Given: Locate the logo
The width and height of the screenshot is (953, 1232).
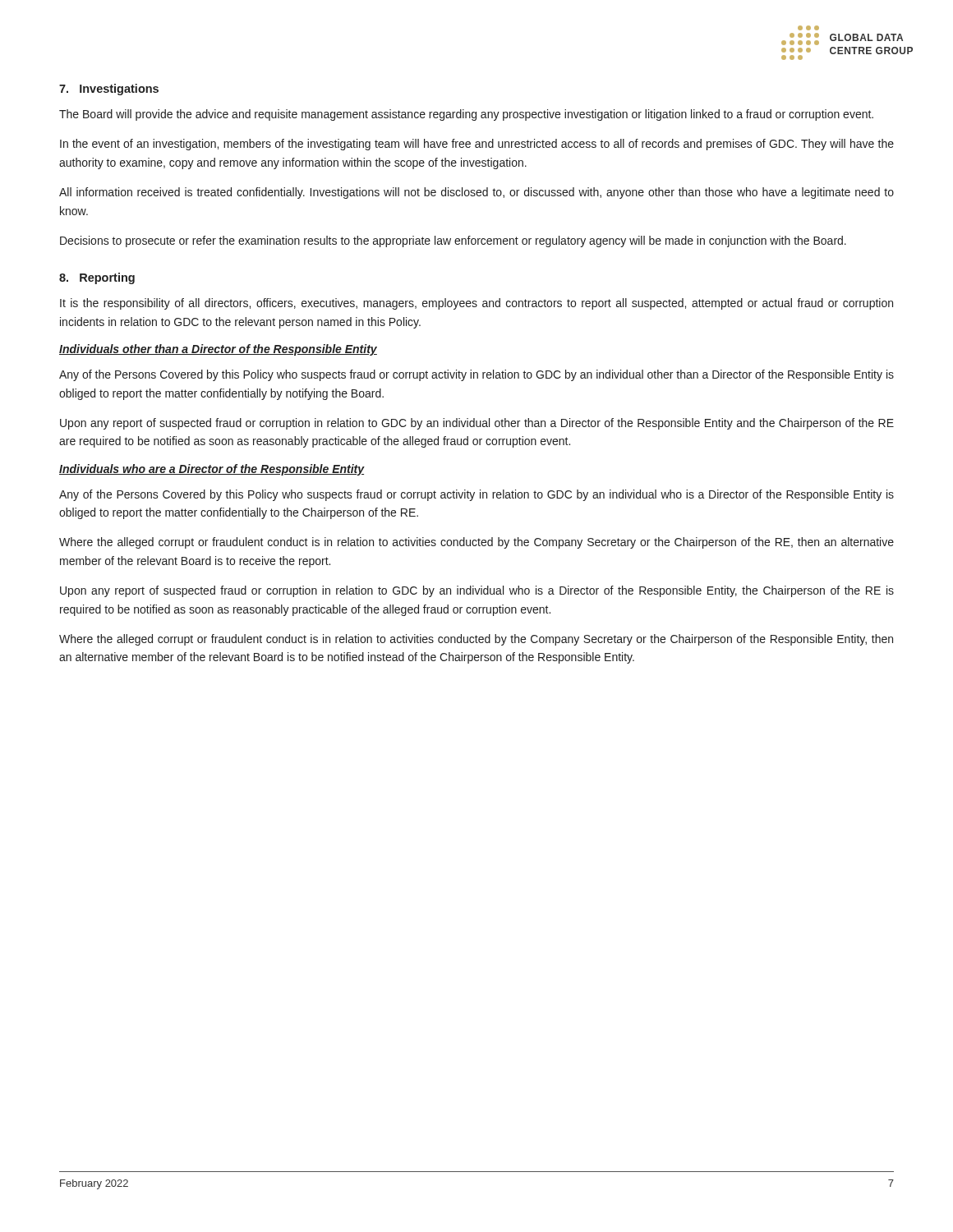Looking at the screenshot, I should click(846, 44).
